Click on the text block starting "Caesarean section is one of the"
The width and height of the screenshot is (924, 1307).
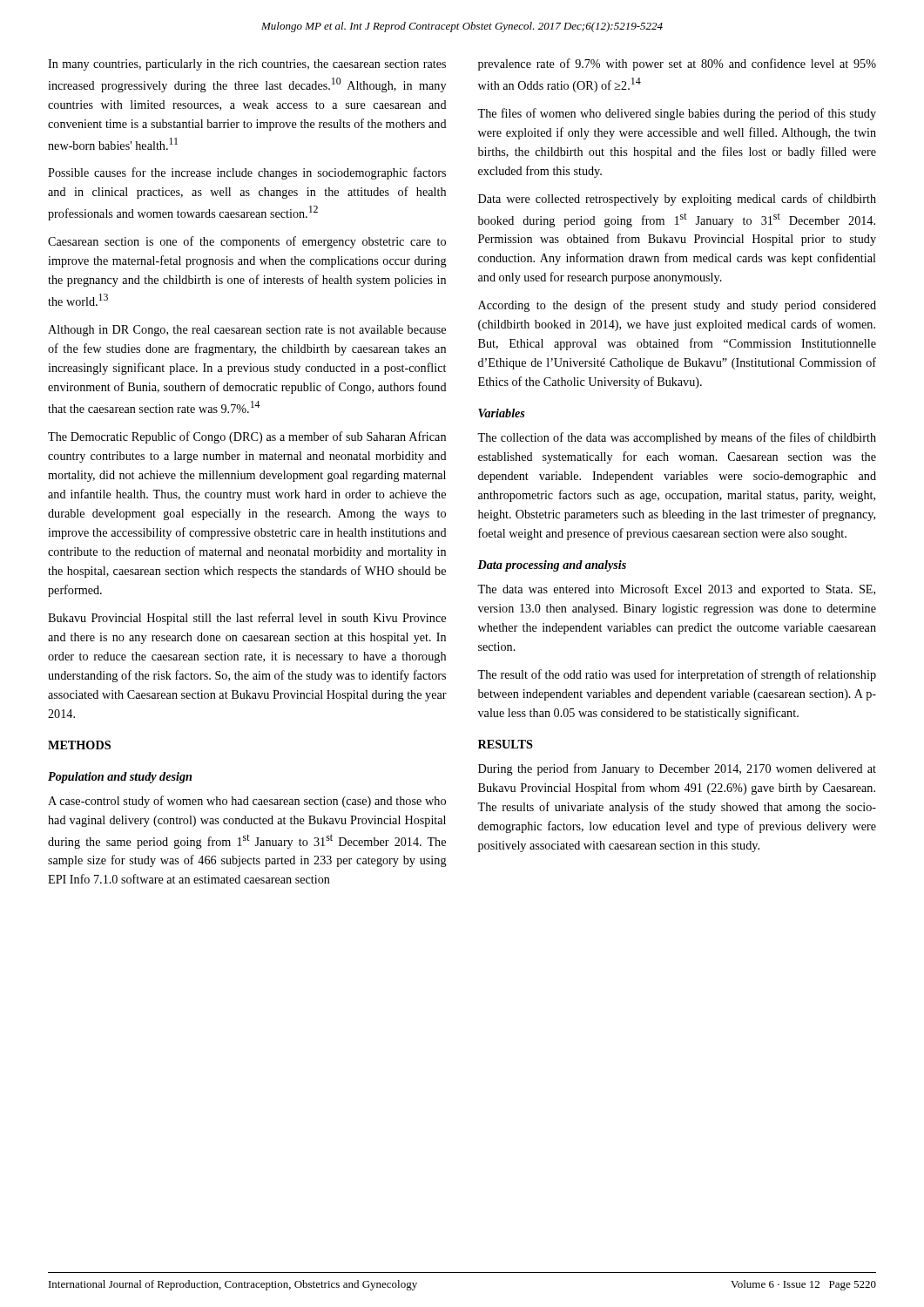point(247,272)
